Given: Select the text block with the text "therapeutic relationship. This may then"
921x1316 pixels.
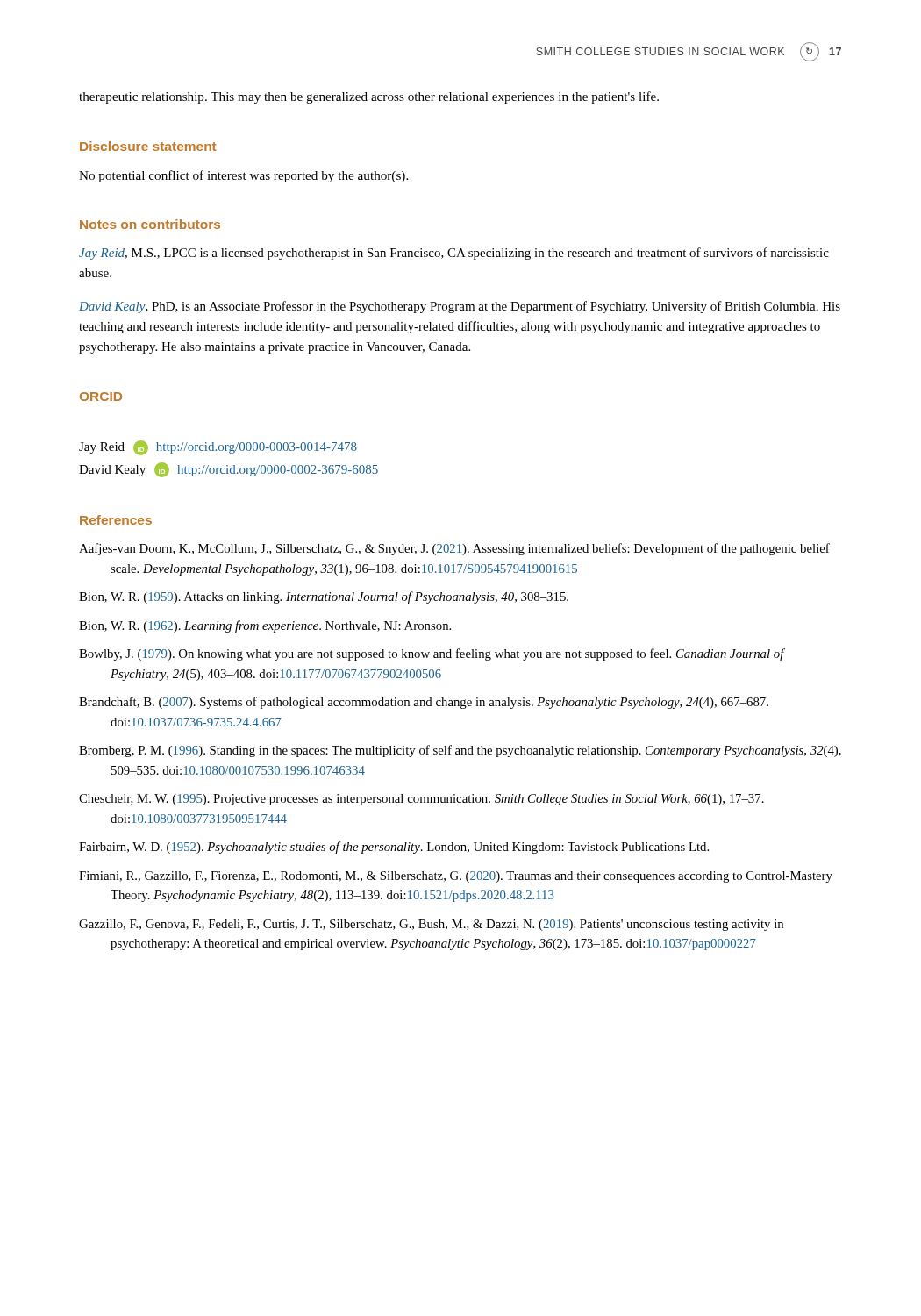Looking at the screenshot, I should (x=369, y=96).
